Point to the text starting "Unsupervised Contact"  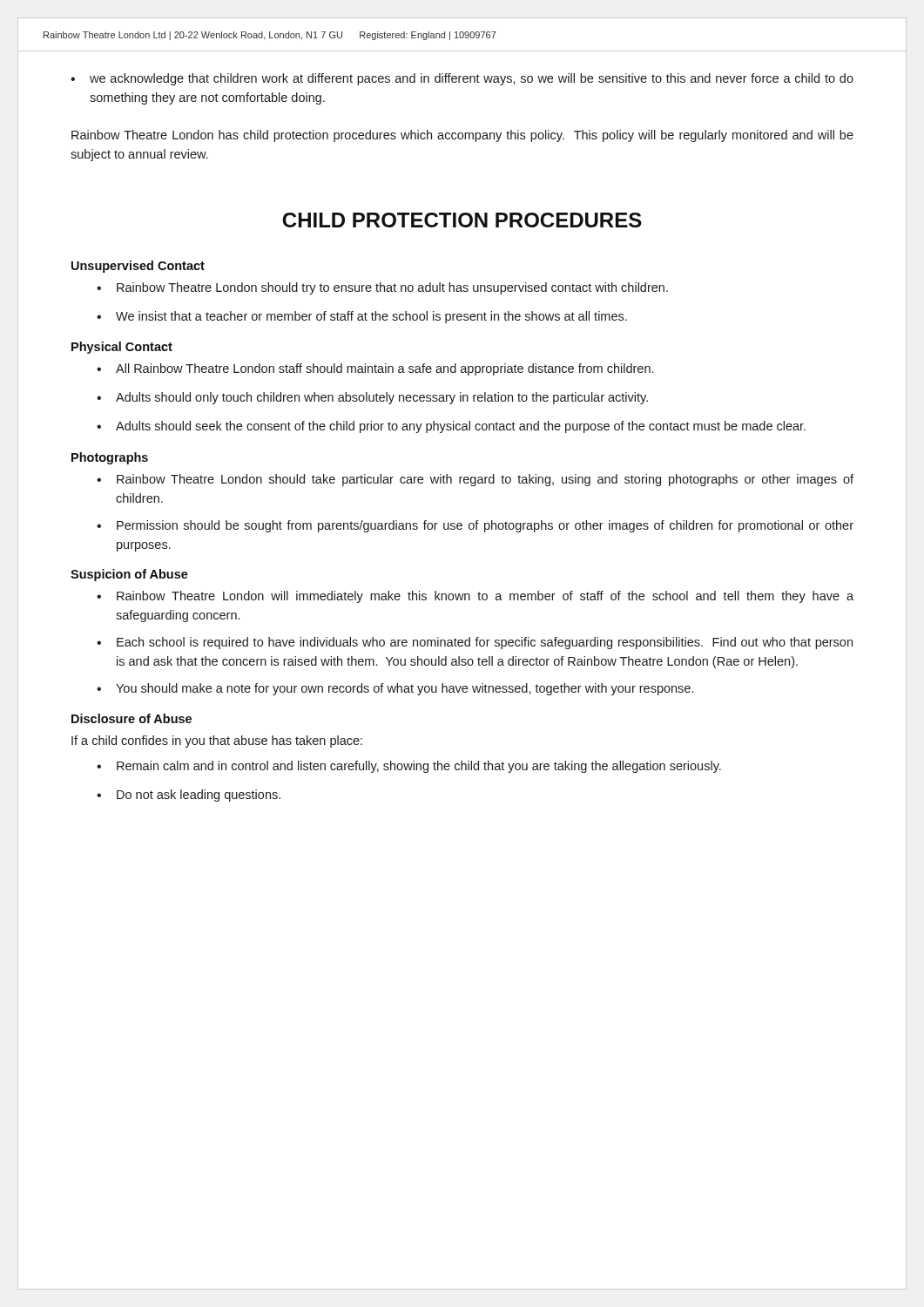(x=138, y=266)
